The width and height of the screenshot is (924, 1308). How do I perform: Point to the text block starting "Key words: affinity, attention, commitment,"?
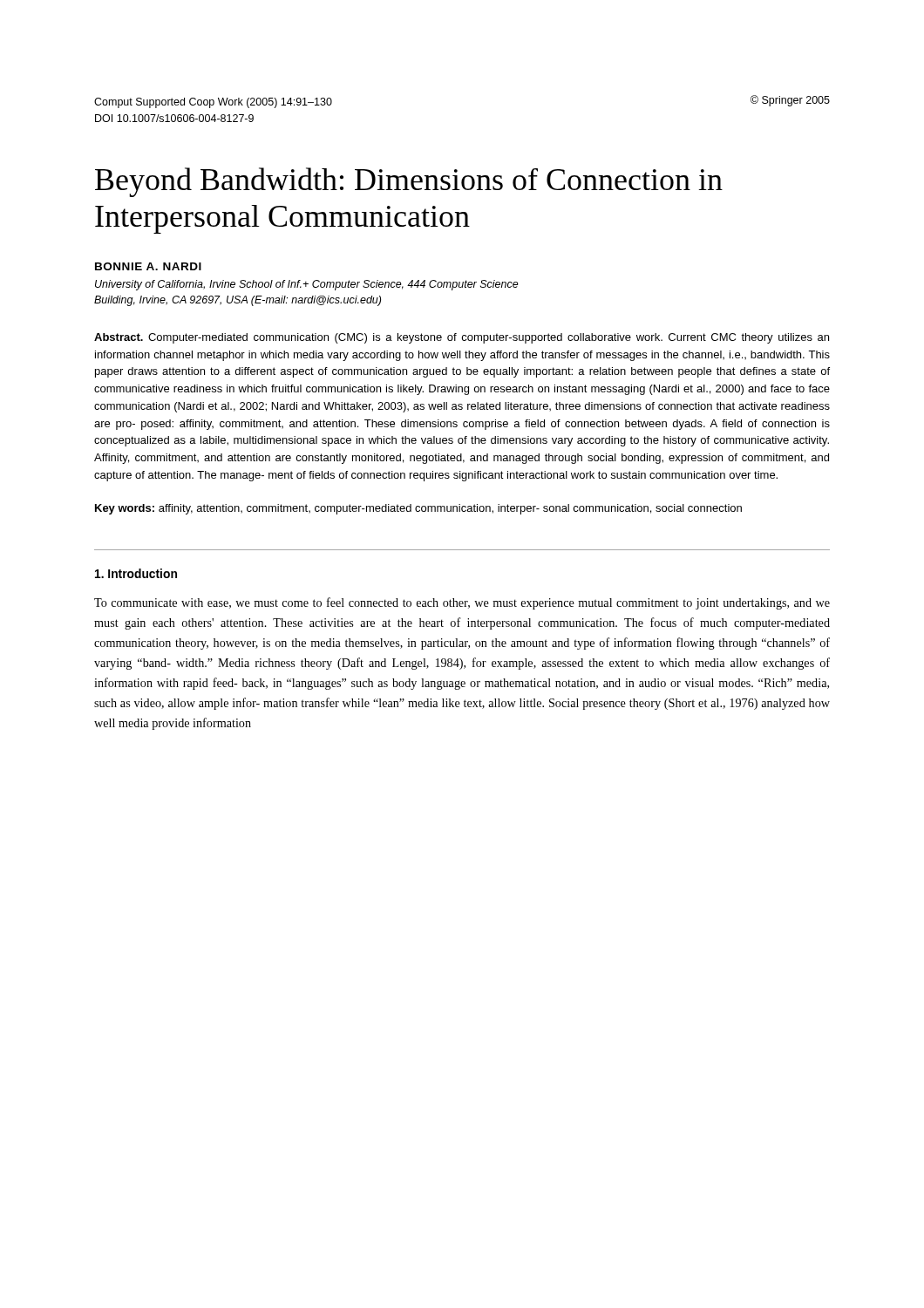(x=418, y=508)
